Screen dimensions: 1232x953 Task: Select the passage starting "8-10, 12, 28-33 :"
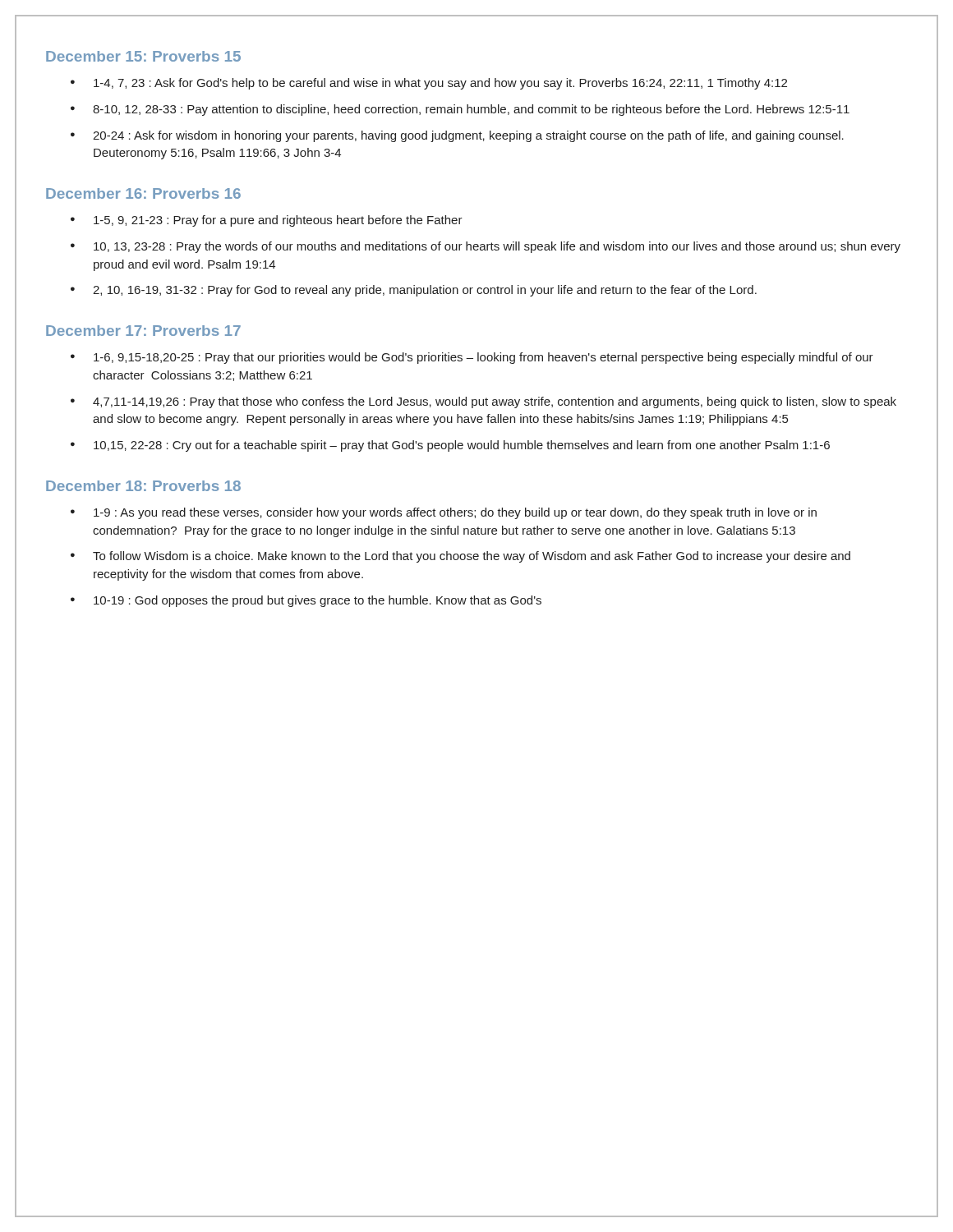click(471, 109)
